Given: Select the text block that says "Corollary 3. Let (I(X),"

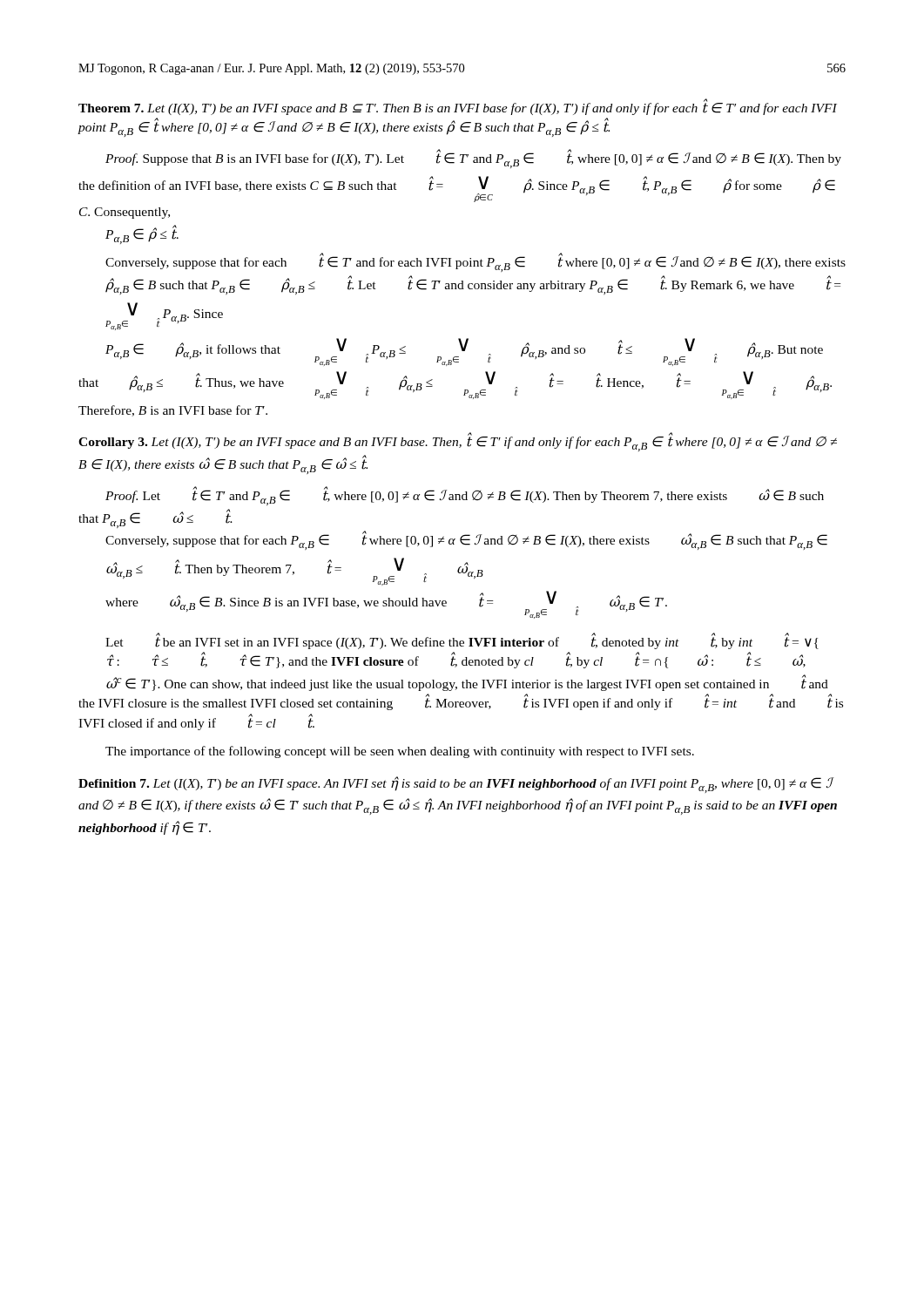Looking at the screenshot, I should (462, 455).
